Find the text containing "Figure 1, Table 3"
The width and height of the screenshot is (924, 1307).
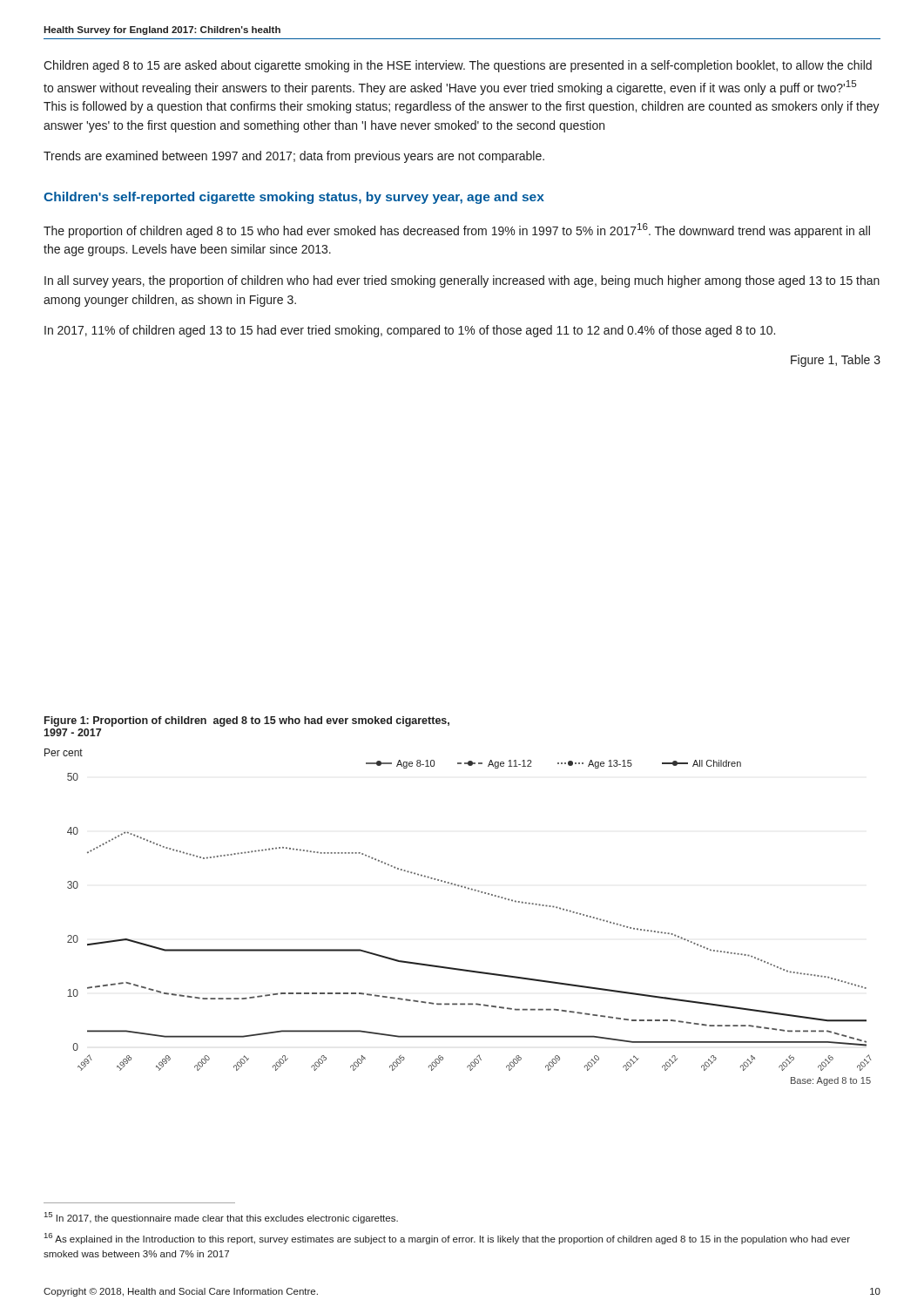point(835,360)
